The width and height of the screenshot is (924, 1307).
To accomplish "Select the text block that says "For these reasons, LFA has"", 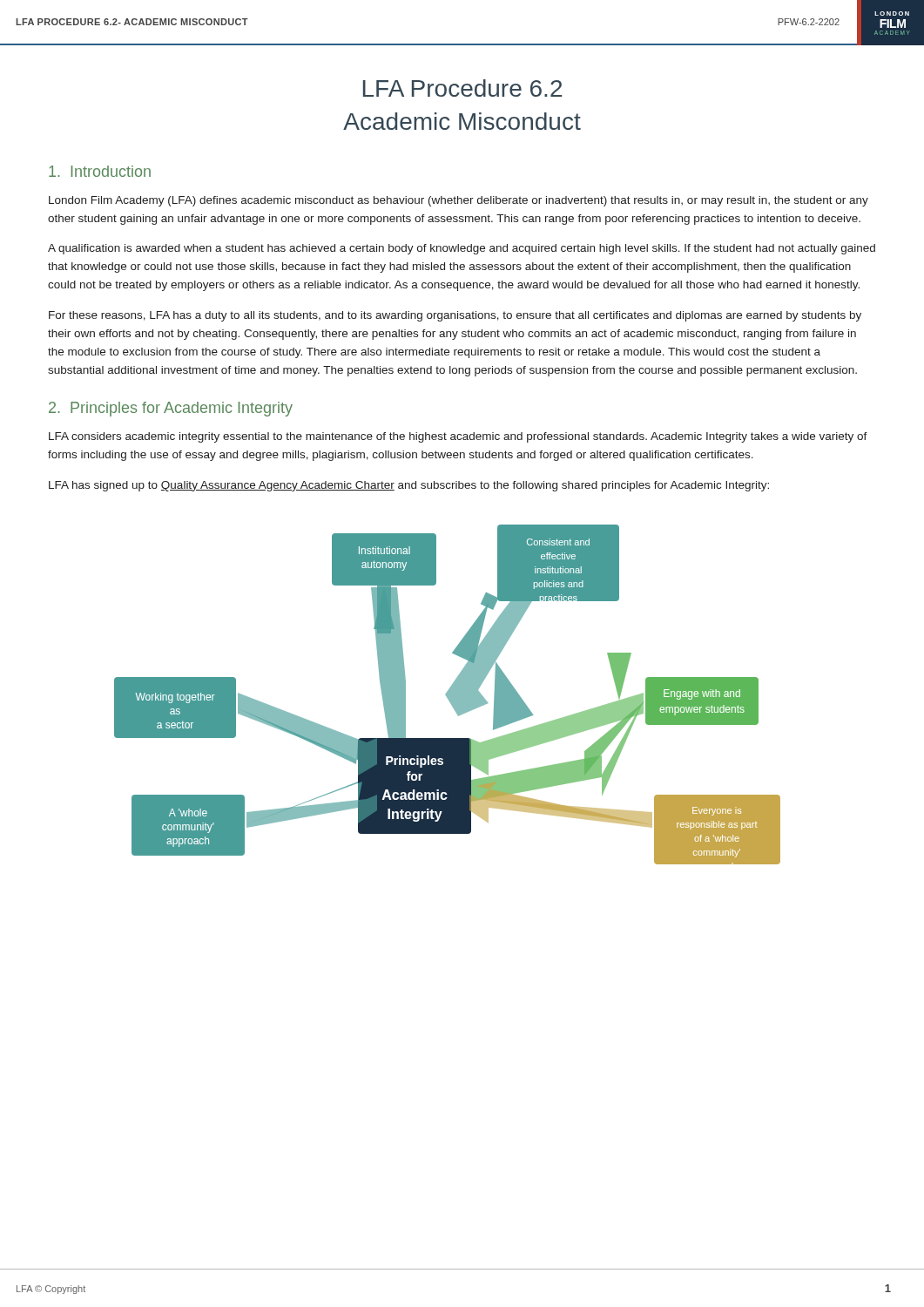I will click(455, 342).
